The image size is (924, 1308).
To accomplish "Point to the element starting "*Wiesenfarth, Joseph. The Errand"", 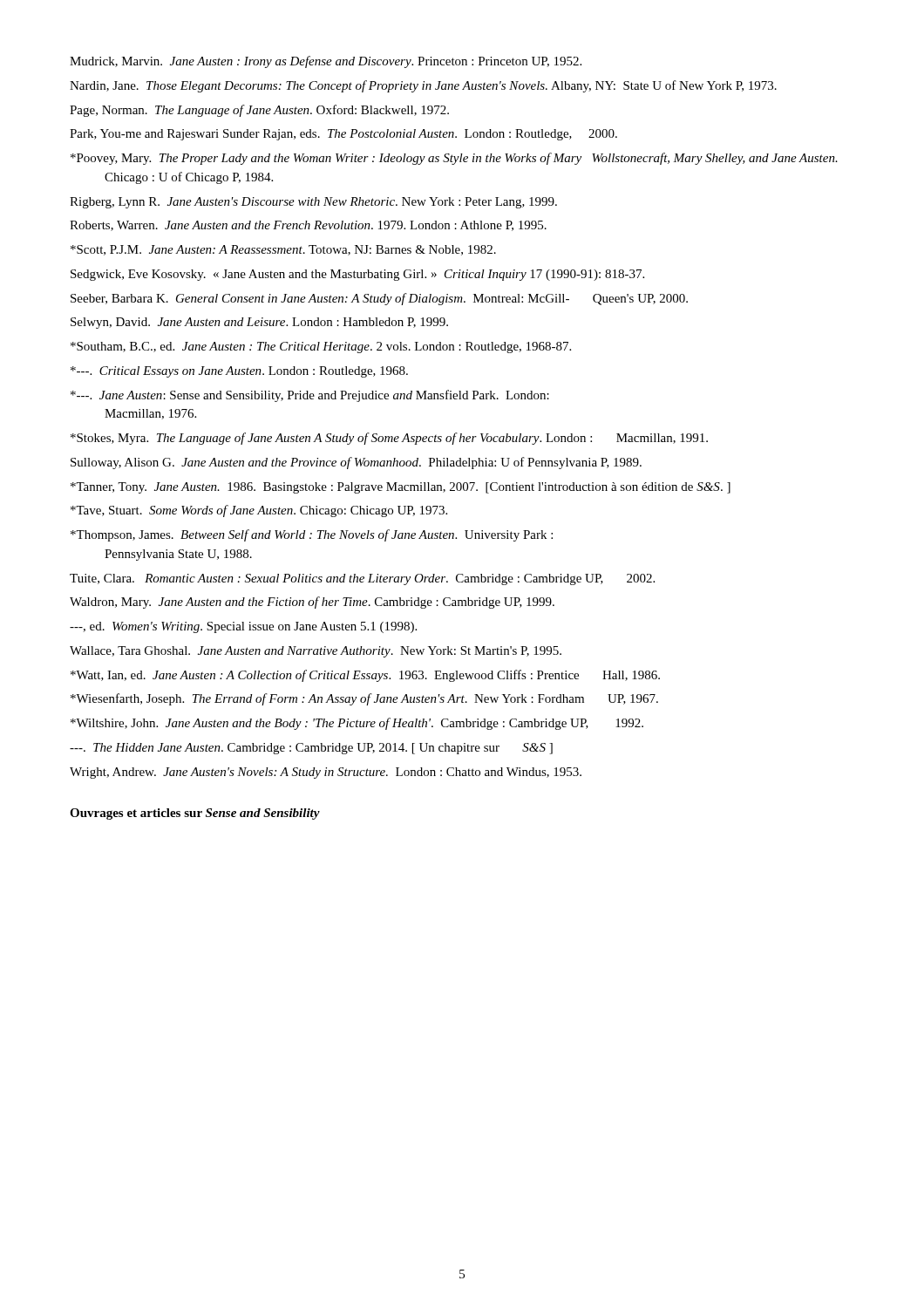I will coord(364,699).
